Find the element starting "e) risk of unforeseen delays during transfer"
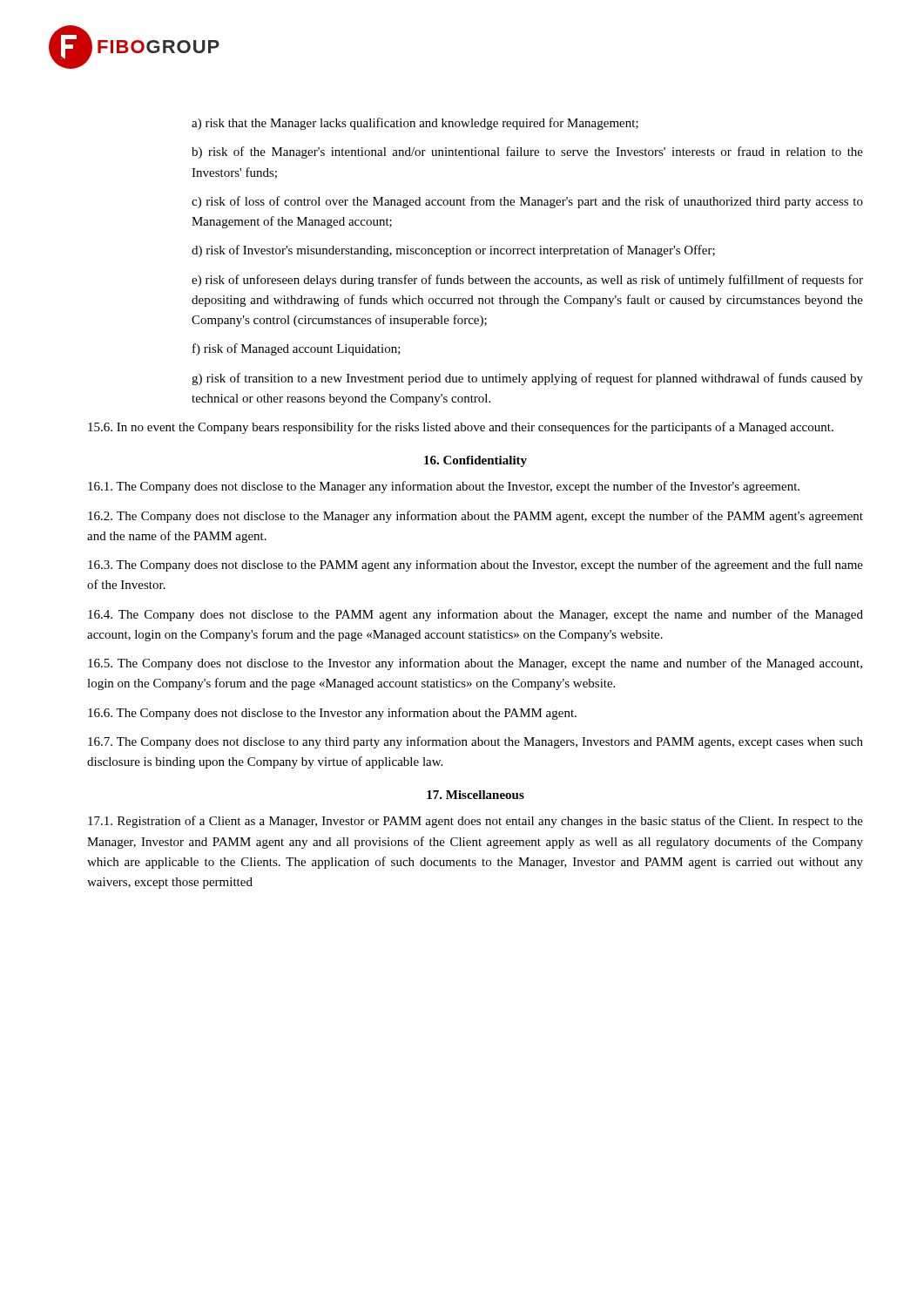This screenshot has width=924, height=1307. point(527,299)
